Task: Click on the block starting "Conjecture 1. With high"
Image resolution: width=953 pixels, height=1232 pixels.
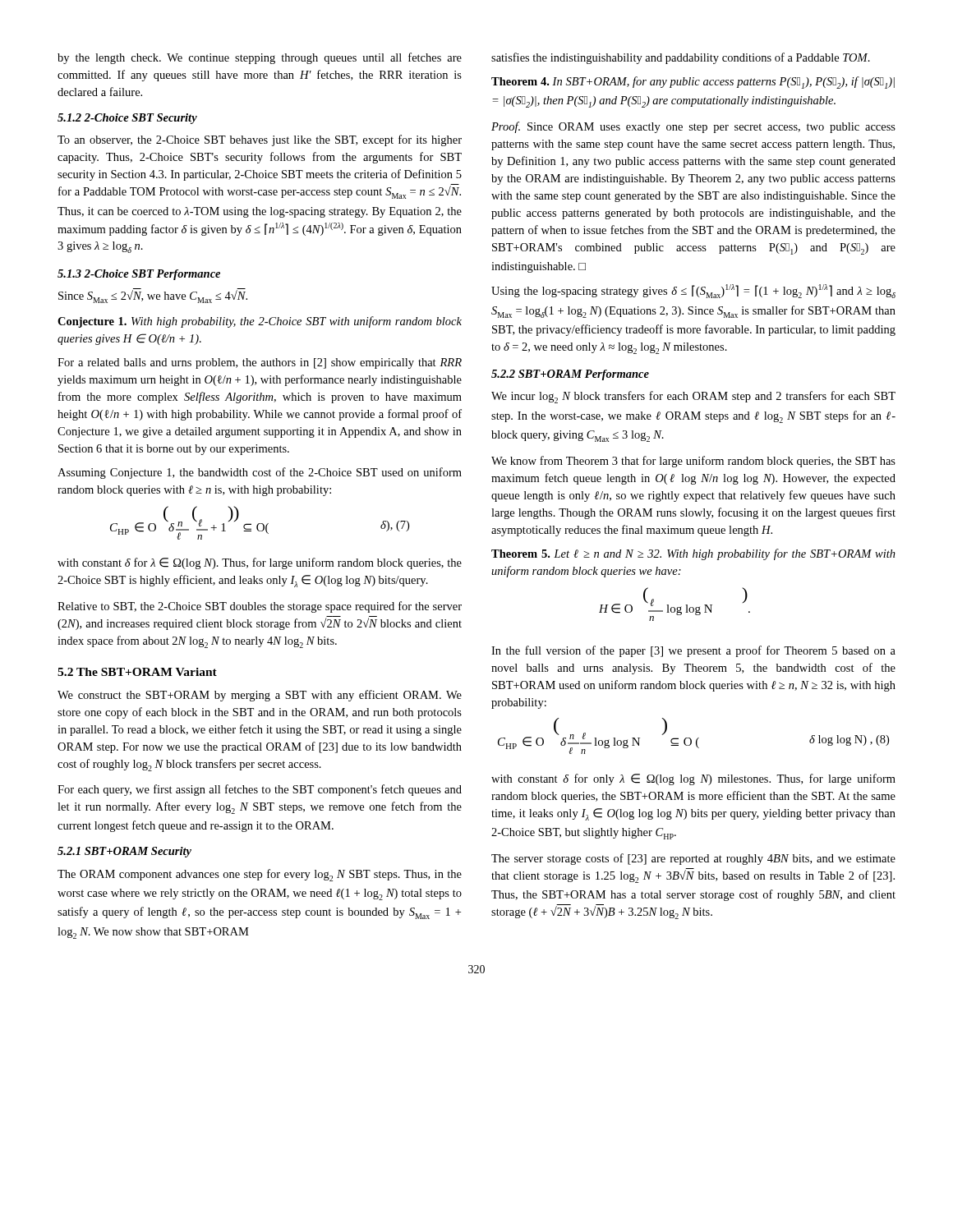Action: pyautogui.click(x=260, y=330)
